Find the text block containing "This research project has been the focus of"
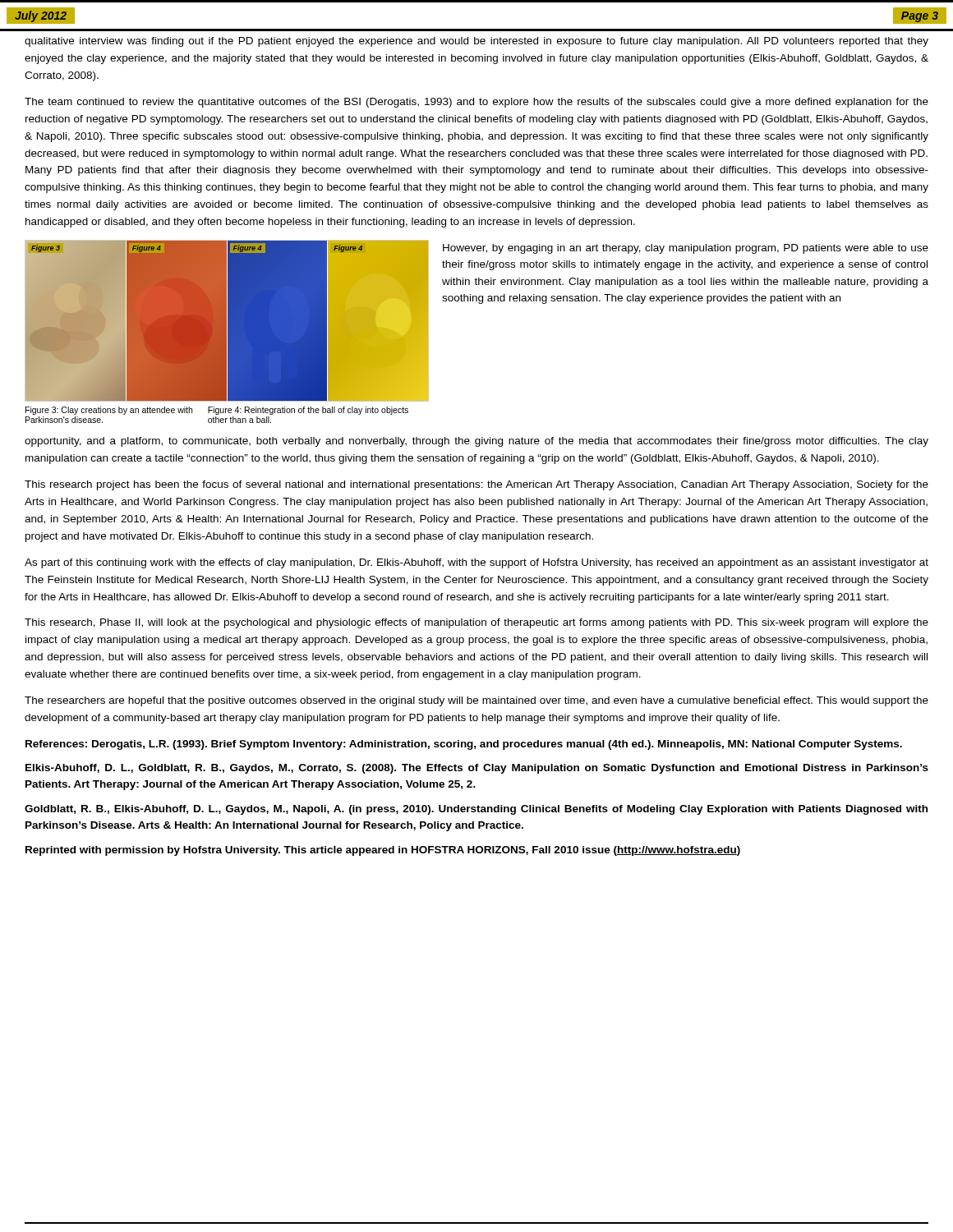This screenshot has height=1232, width=953. (476, 510)
